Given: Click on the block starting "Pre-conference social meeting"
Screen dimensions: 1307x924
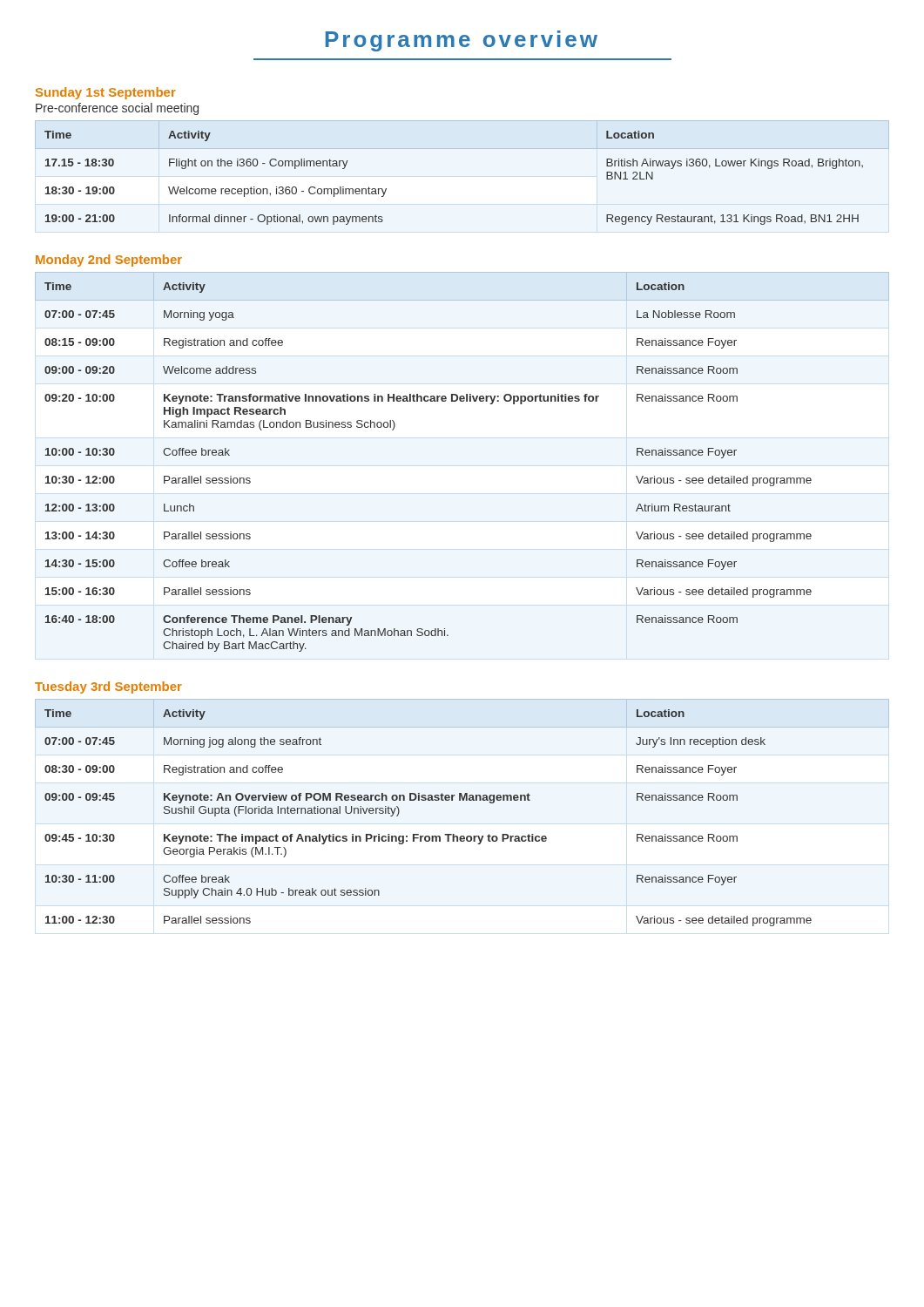Looking at the screenshot, I should pos(117,108).
